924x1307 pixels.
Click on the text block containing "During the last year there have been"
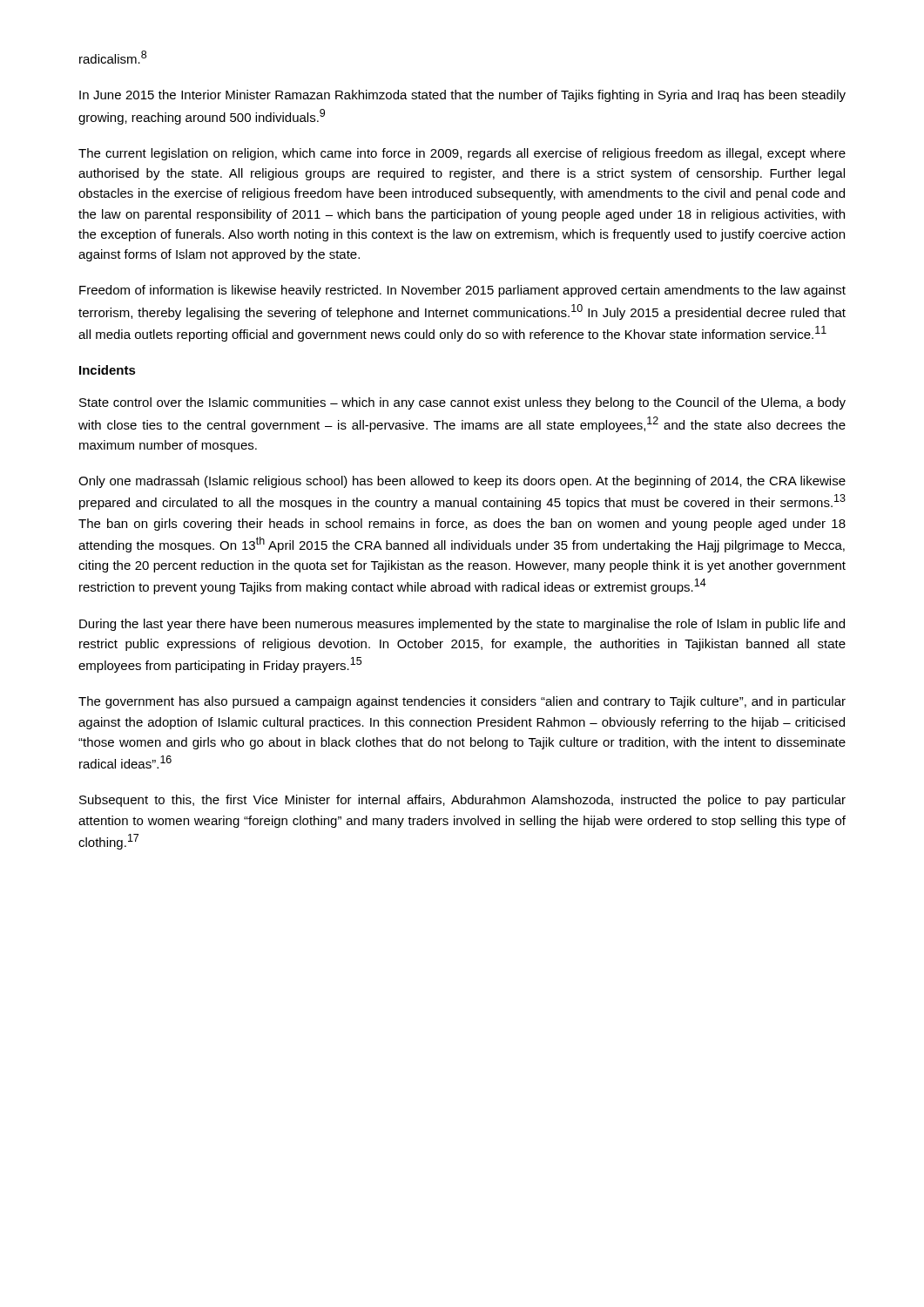point(462,644)
